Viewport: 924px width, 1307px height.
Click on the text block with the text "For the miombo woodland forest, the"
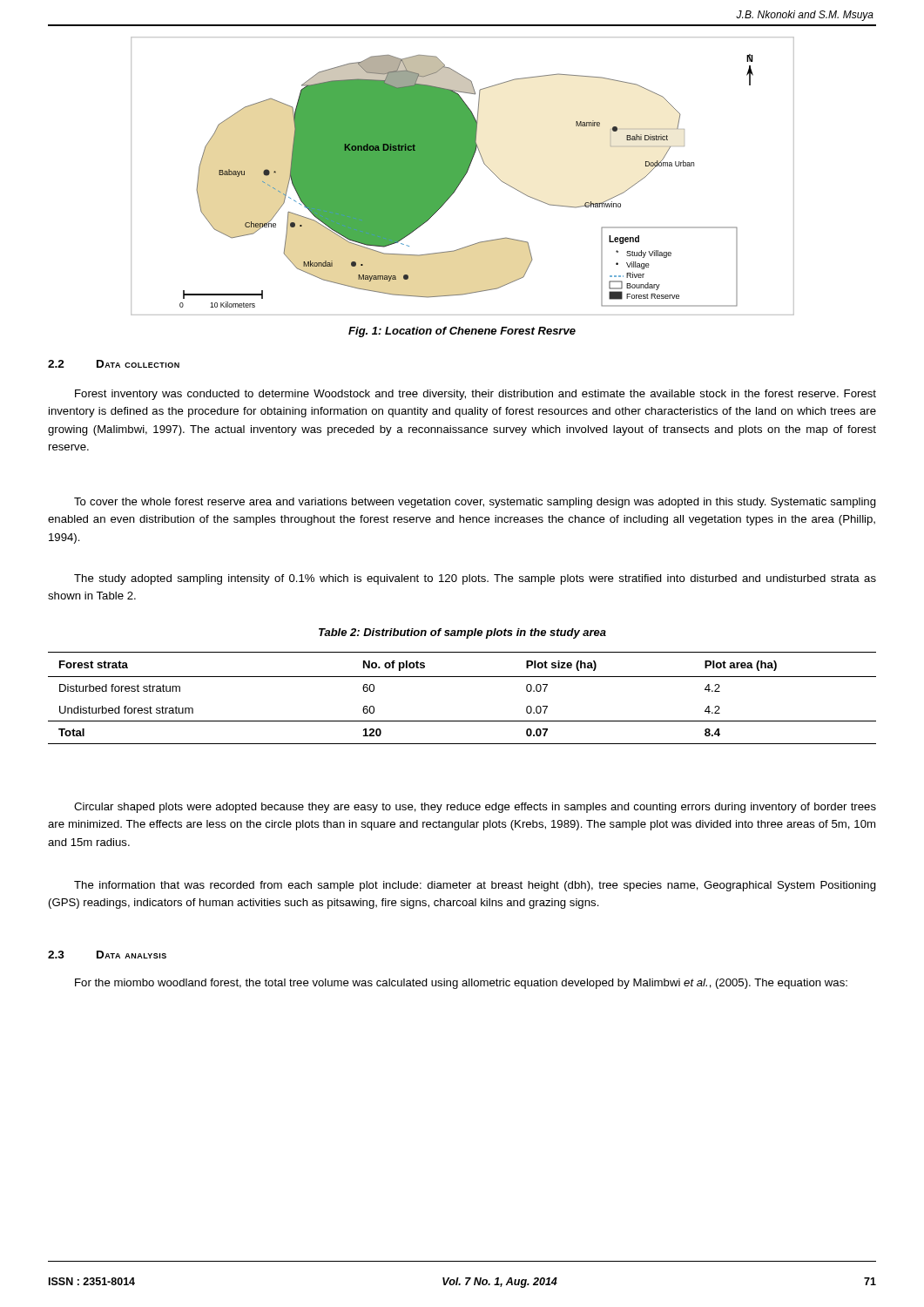461,982
